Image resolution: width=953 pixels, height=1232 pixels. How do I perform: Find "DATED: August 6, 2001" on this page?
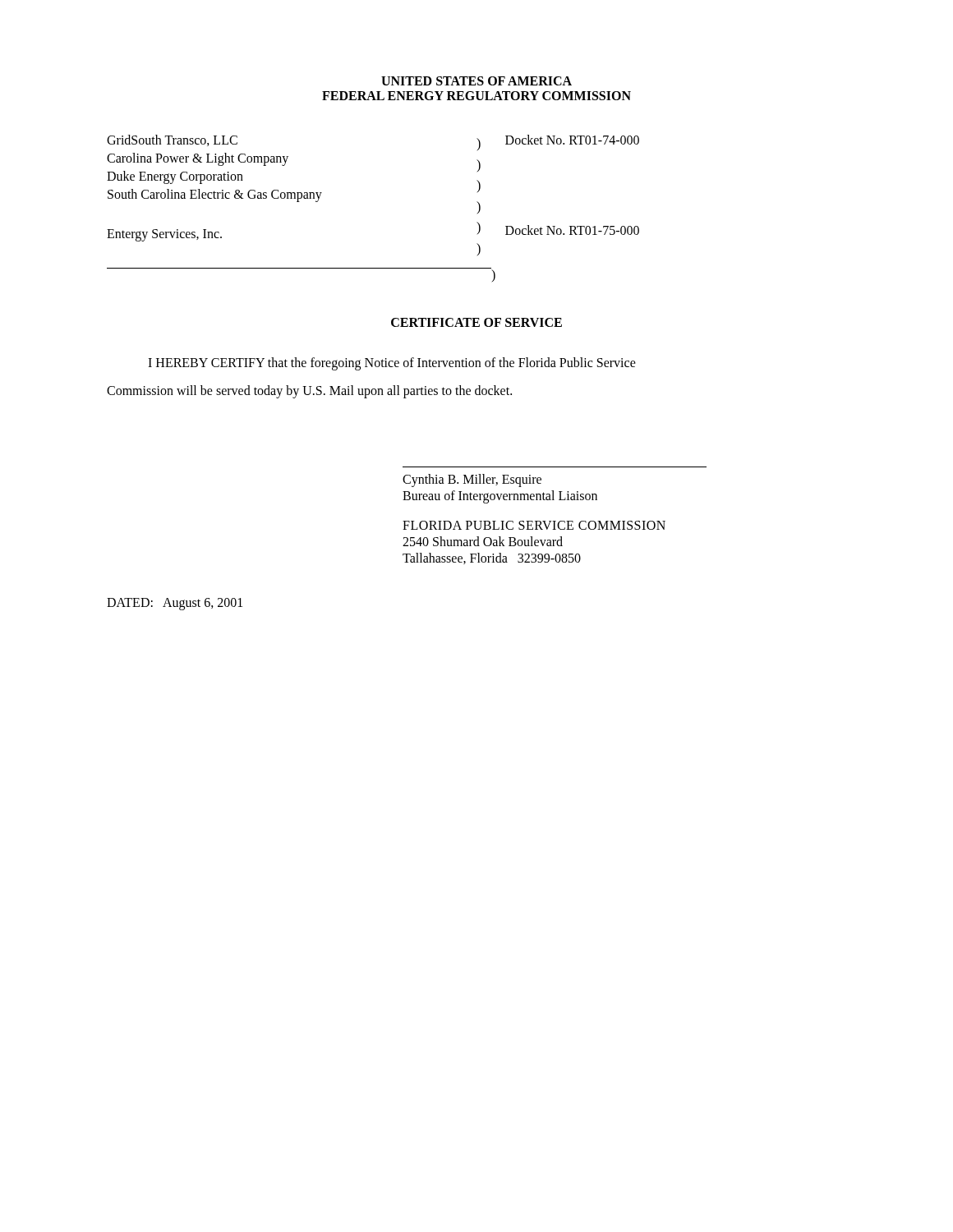click(x=175, y=602)
